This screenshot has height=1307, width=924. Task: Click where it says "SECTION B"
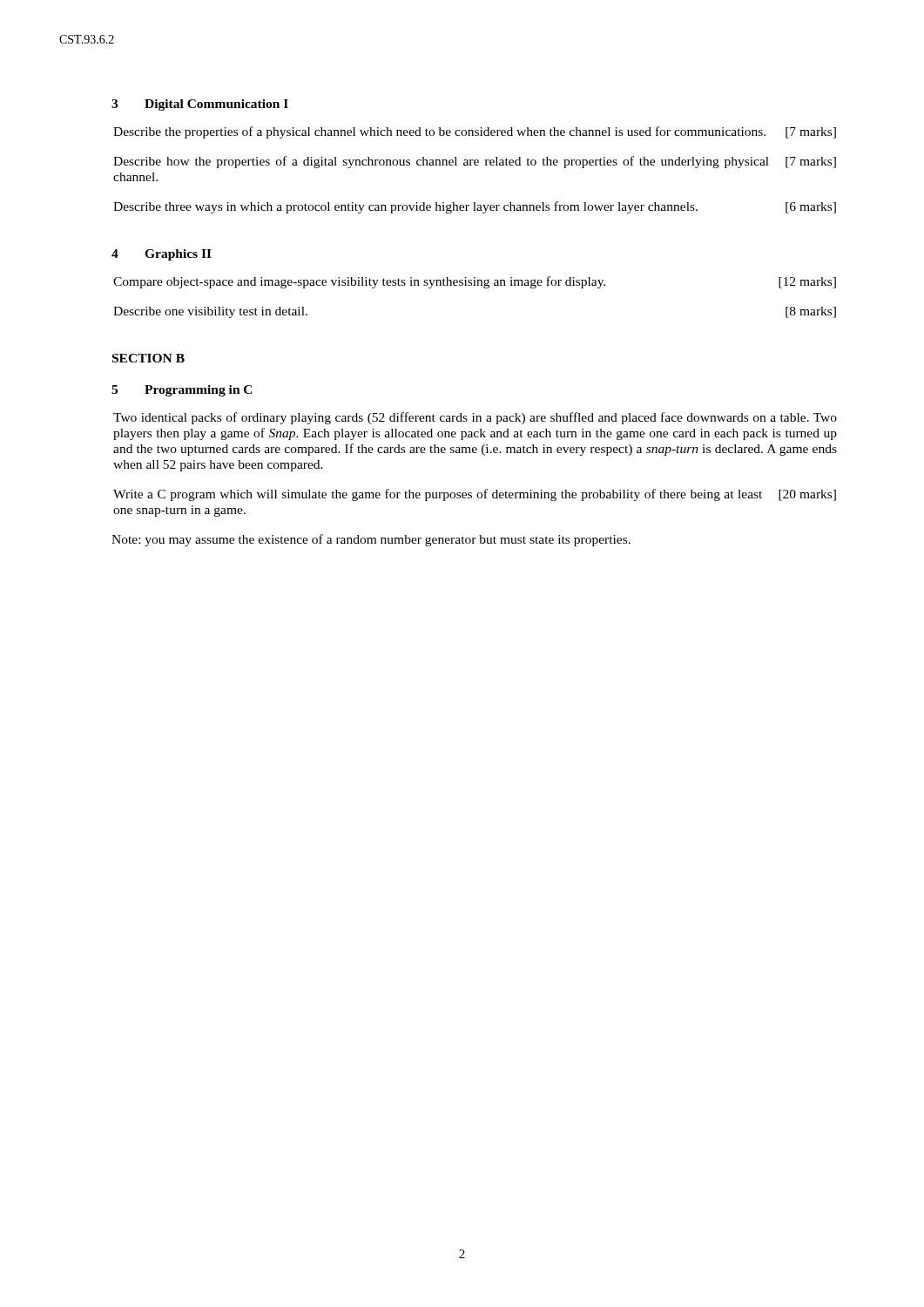click(x=148, y=358)
